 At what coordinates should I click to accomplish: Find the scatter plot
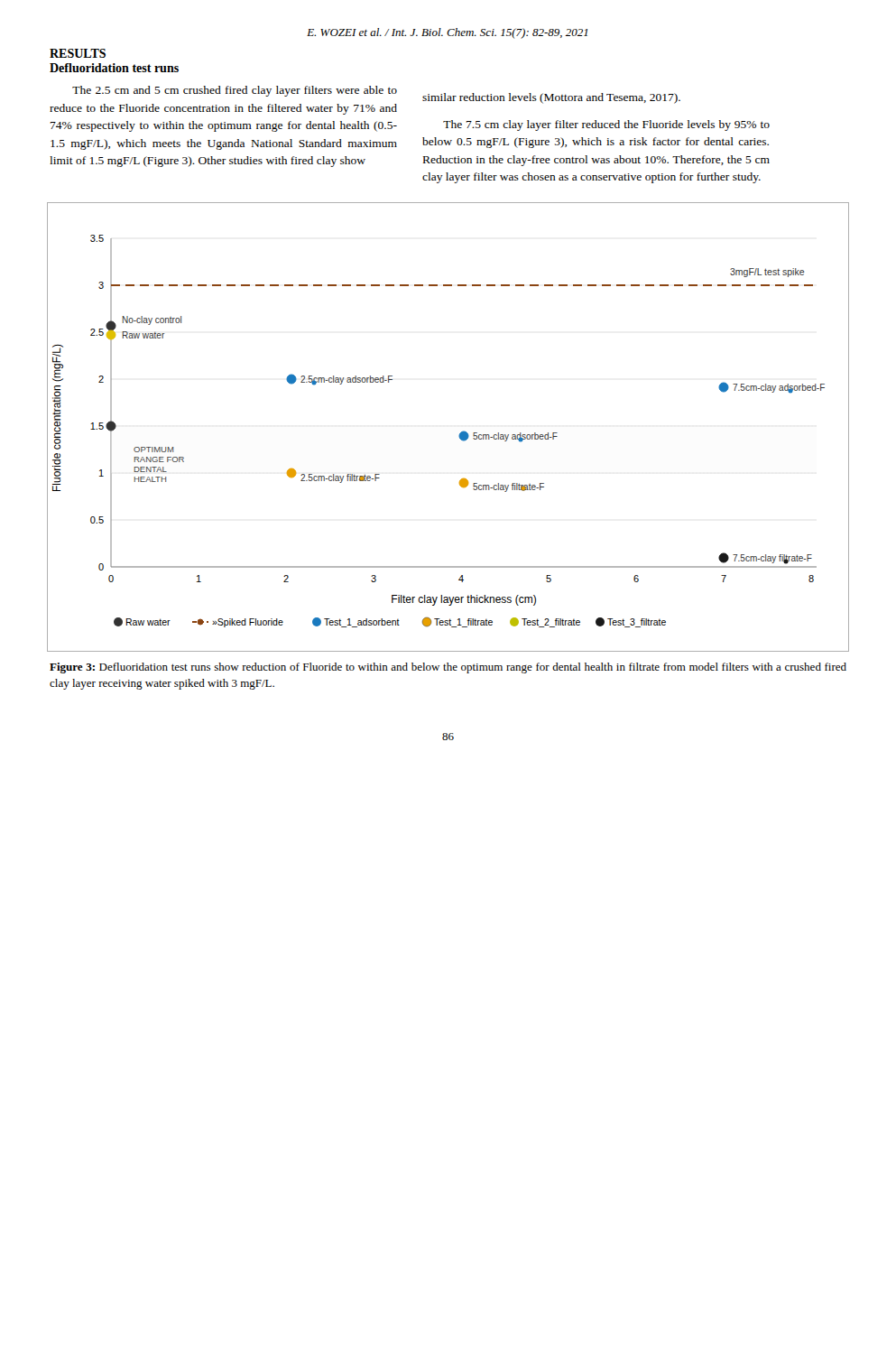pyautogui.click(x=448, y=427)
